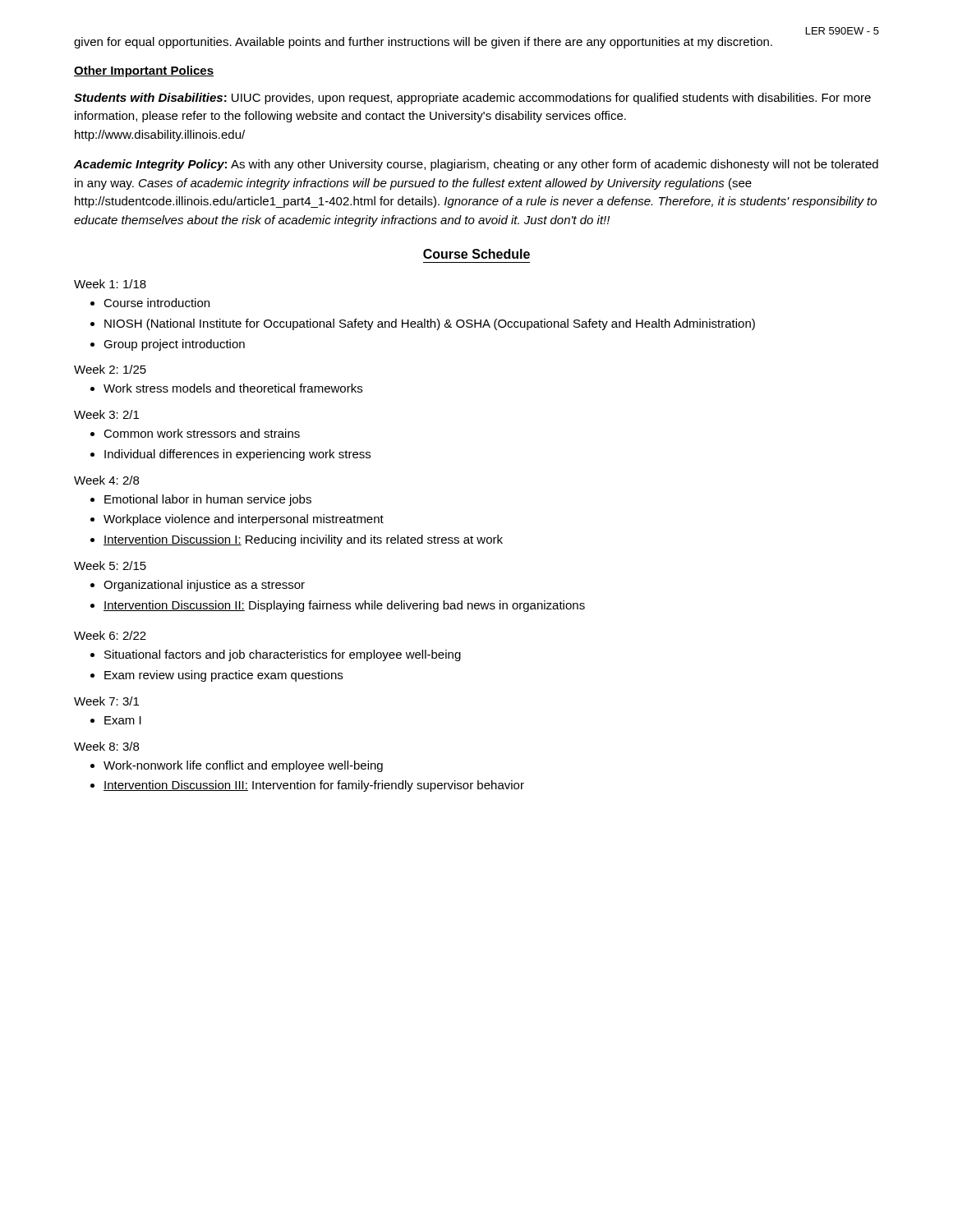The width and height of the screenshot is (953, 1232).
Task: Locate the text "Week 4: 2/8"
Action: 107,480
